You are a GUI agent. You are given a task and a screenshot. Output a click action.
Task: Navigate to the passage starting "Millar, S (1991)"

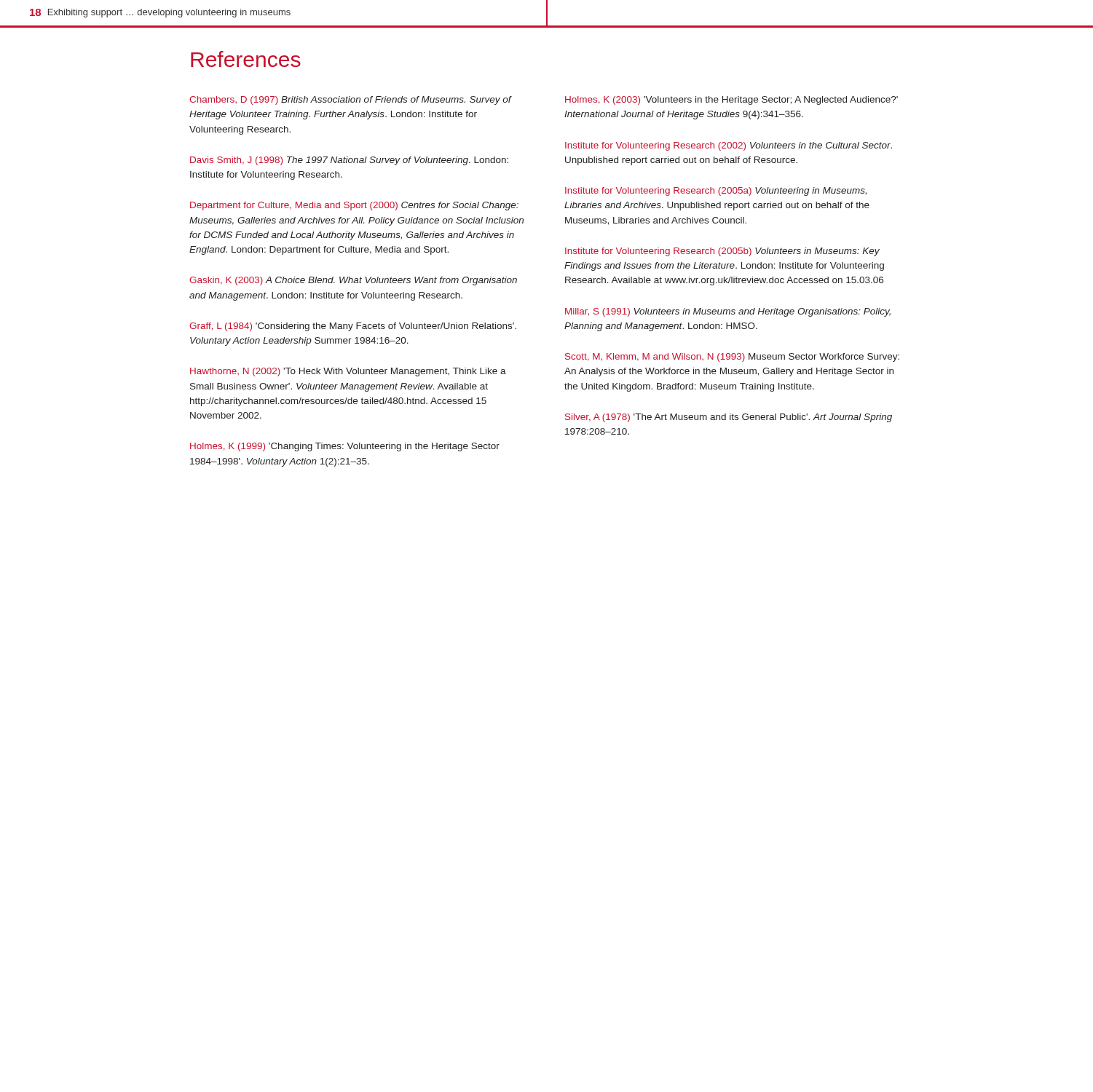pyautogui.click(x=728, y=318)
